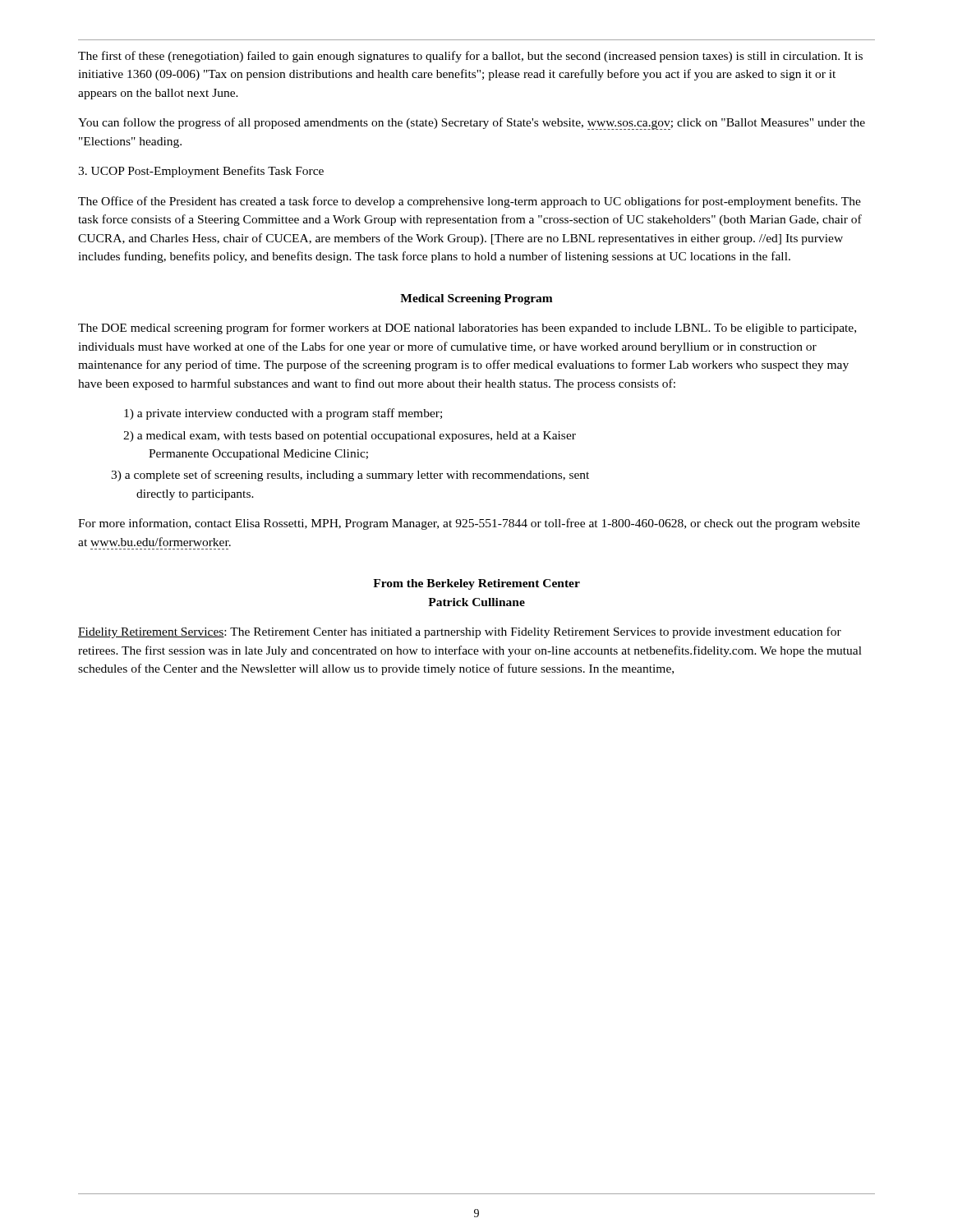Select the region starting "The DOE medical screening"
Screen dimensions: 1232x953
coord(476,356)
